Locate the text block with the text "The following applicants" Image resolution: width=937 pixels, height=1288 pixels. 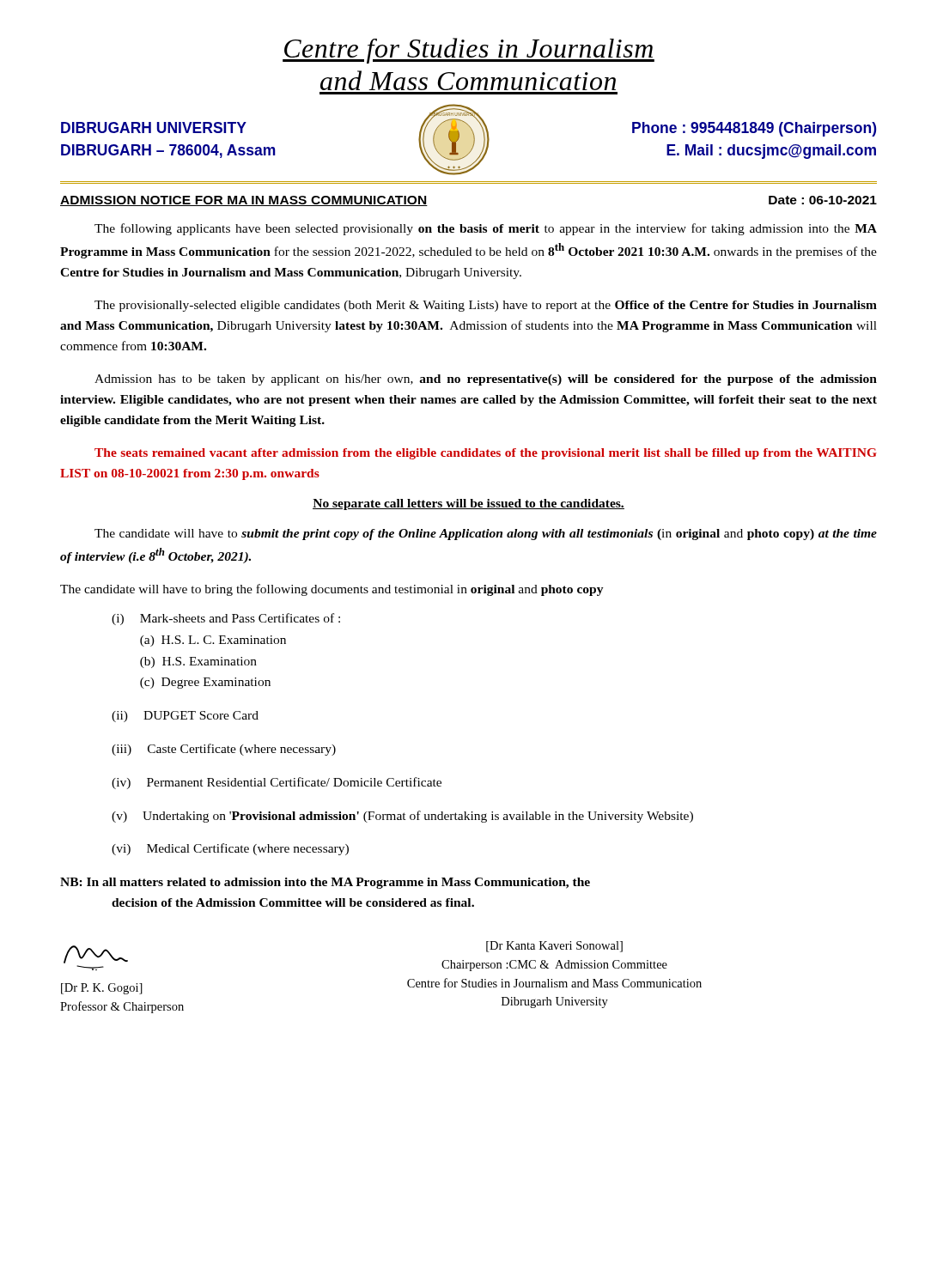tap(468, 250)
